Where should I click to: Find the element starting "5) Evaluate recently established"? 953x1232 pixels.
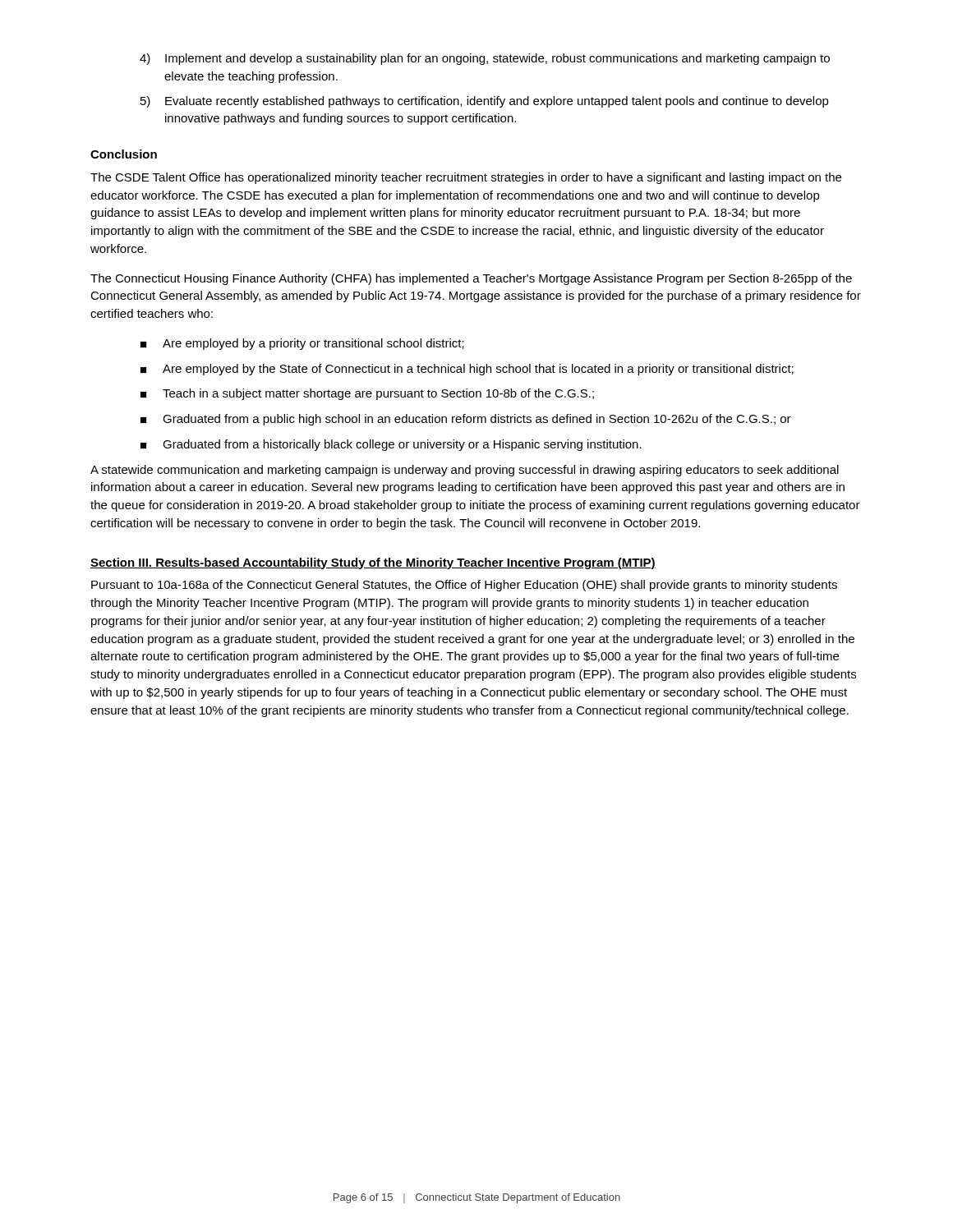[x=501, y=109]
